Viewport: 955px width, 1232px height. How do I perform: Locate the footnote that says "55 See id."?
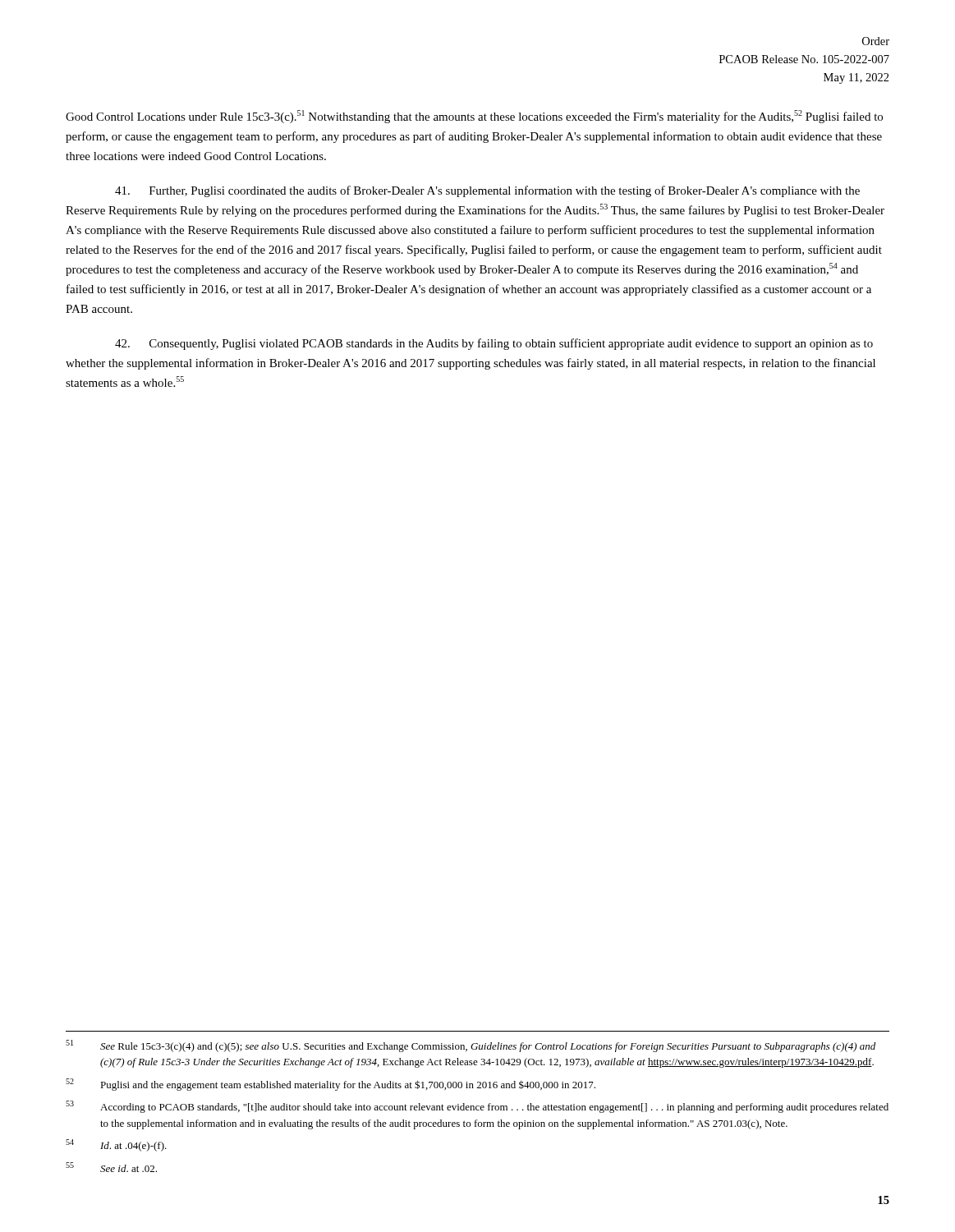pos(111,1167)
